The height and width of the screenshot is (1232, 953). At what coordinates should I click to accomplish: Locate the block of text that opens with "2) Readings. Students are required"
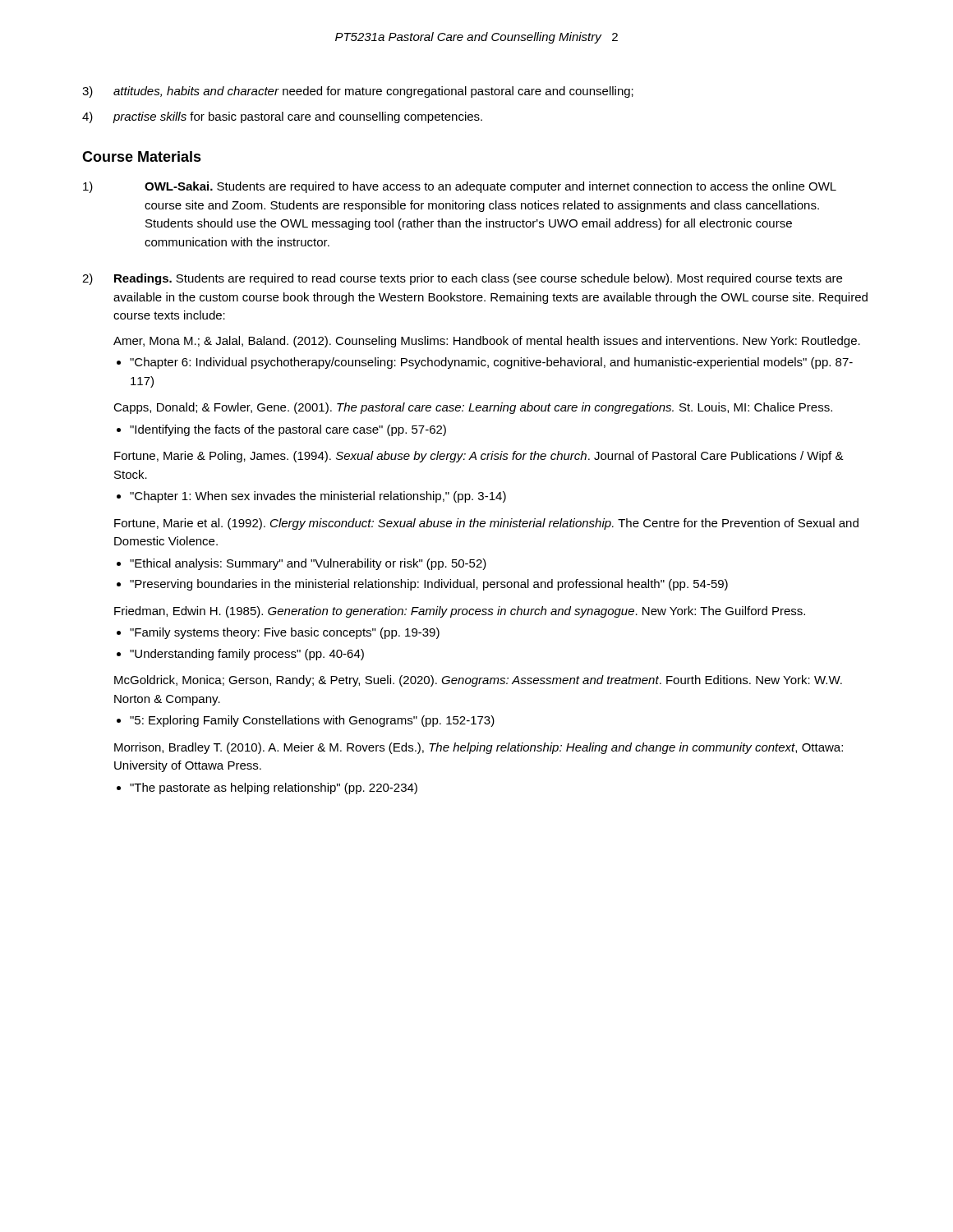click(x=476, y=297)
